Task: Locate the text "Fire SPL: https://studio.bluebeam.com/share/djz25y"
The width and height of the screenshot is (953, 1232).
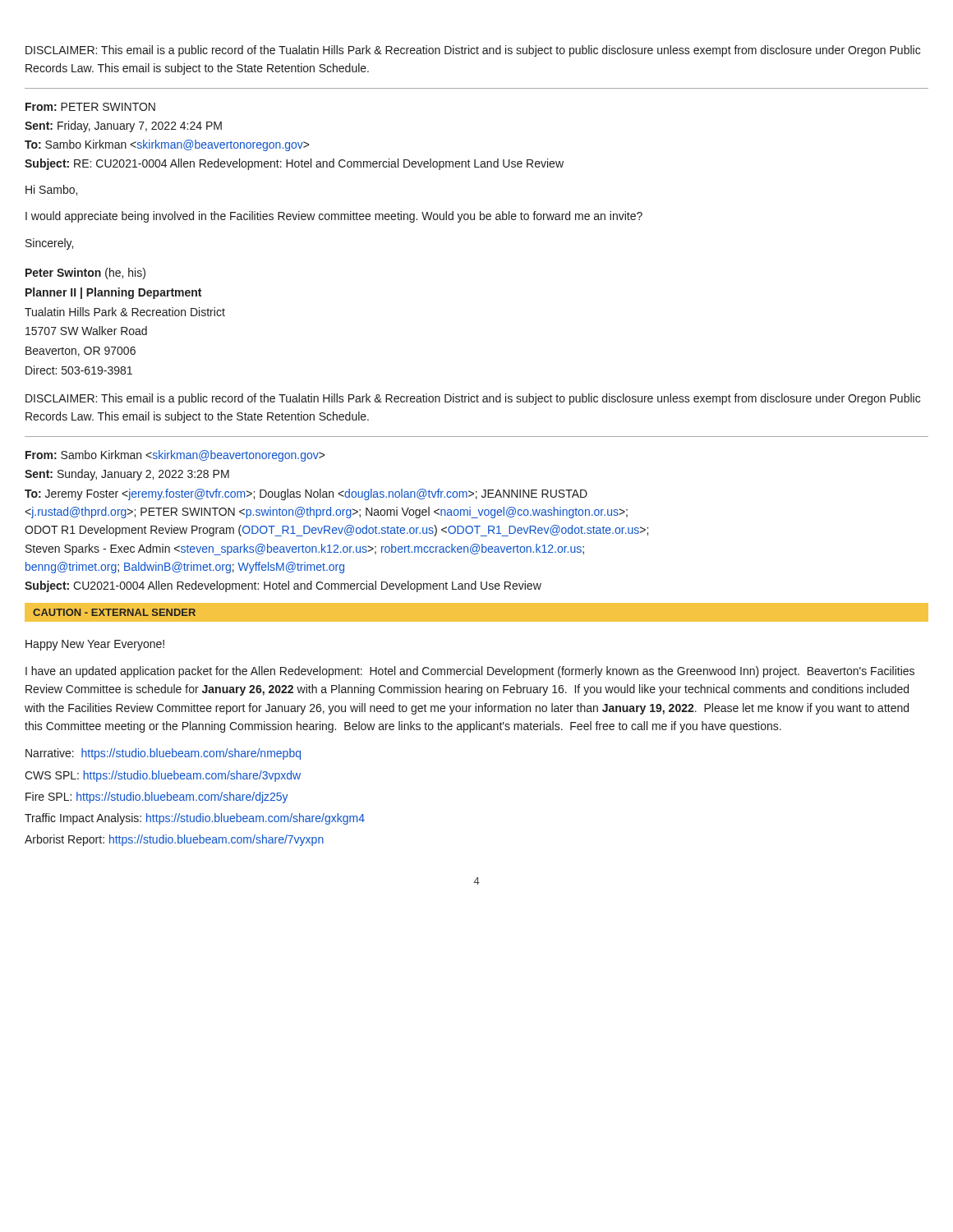Action: (157, 798)
